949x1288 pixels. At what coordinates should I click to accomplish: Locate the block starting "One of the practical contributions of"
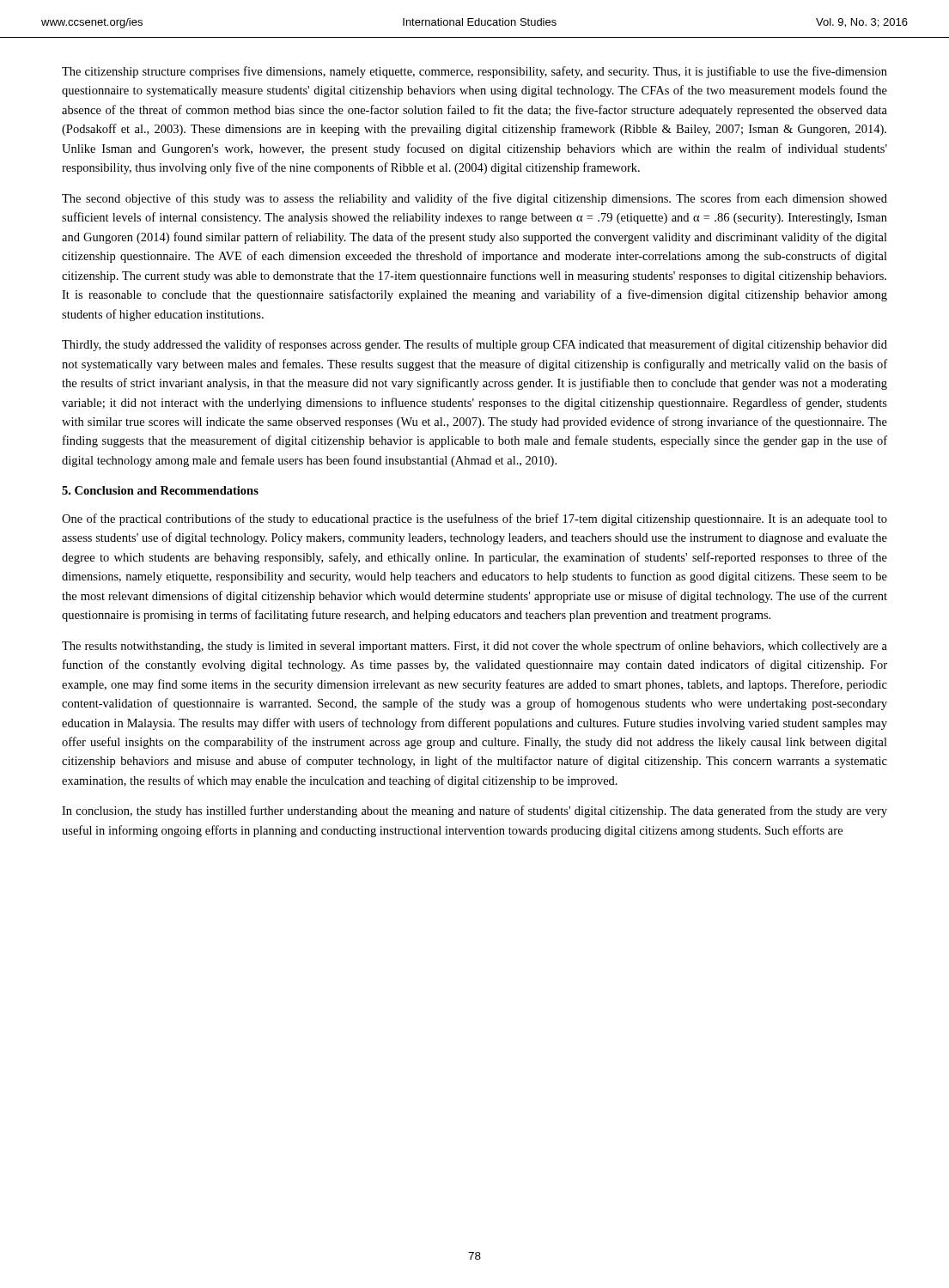[474, 567]
